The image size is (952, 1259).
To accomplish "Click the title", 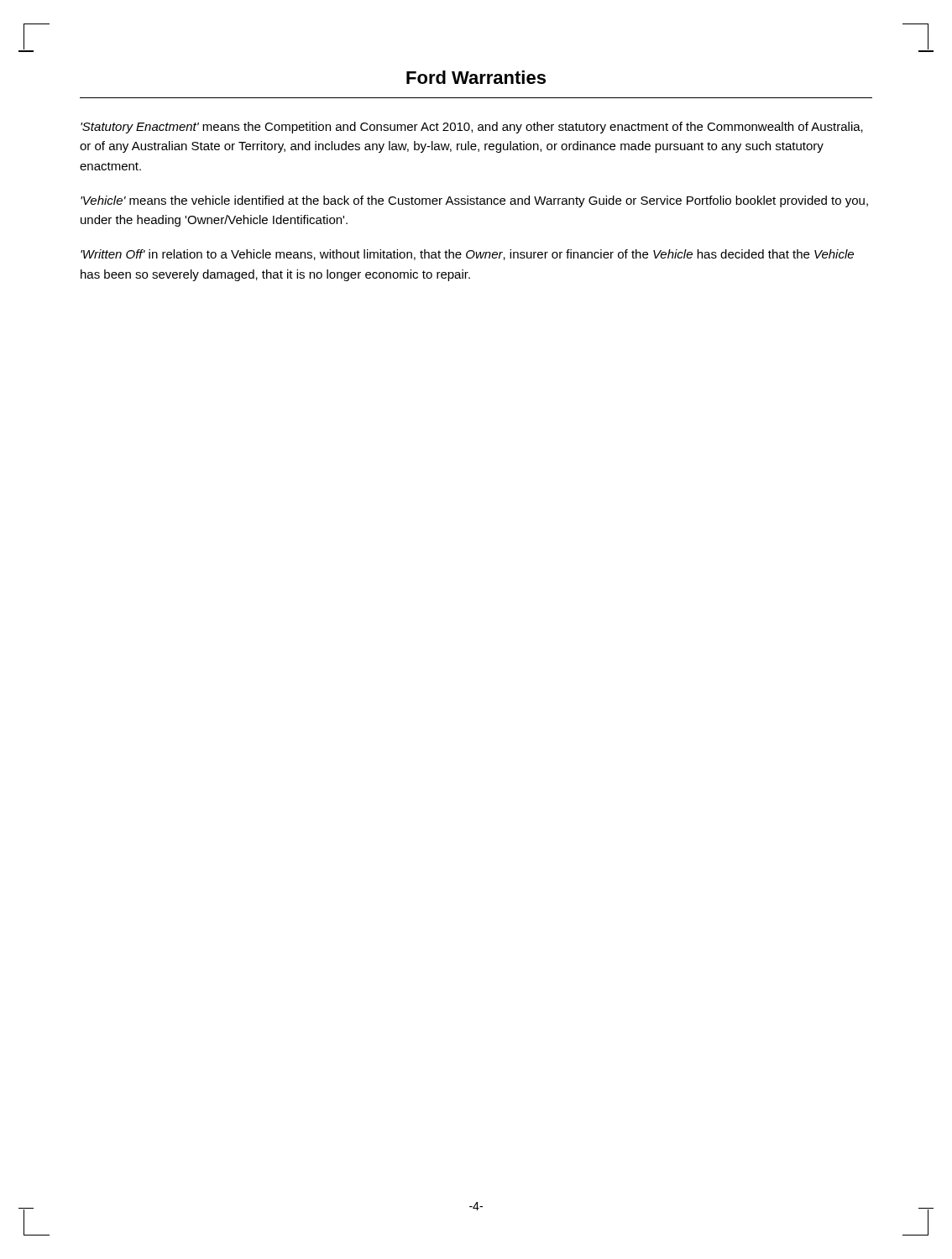I will click(476, 83).
